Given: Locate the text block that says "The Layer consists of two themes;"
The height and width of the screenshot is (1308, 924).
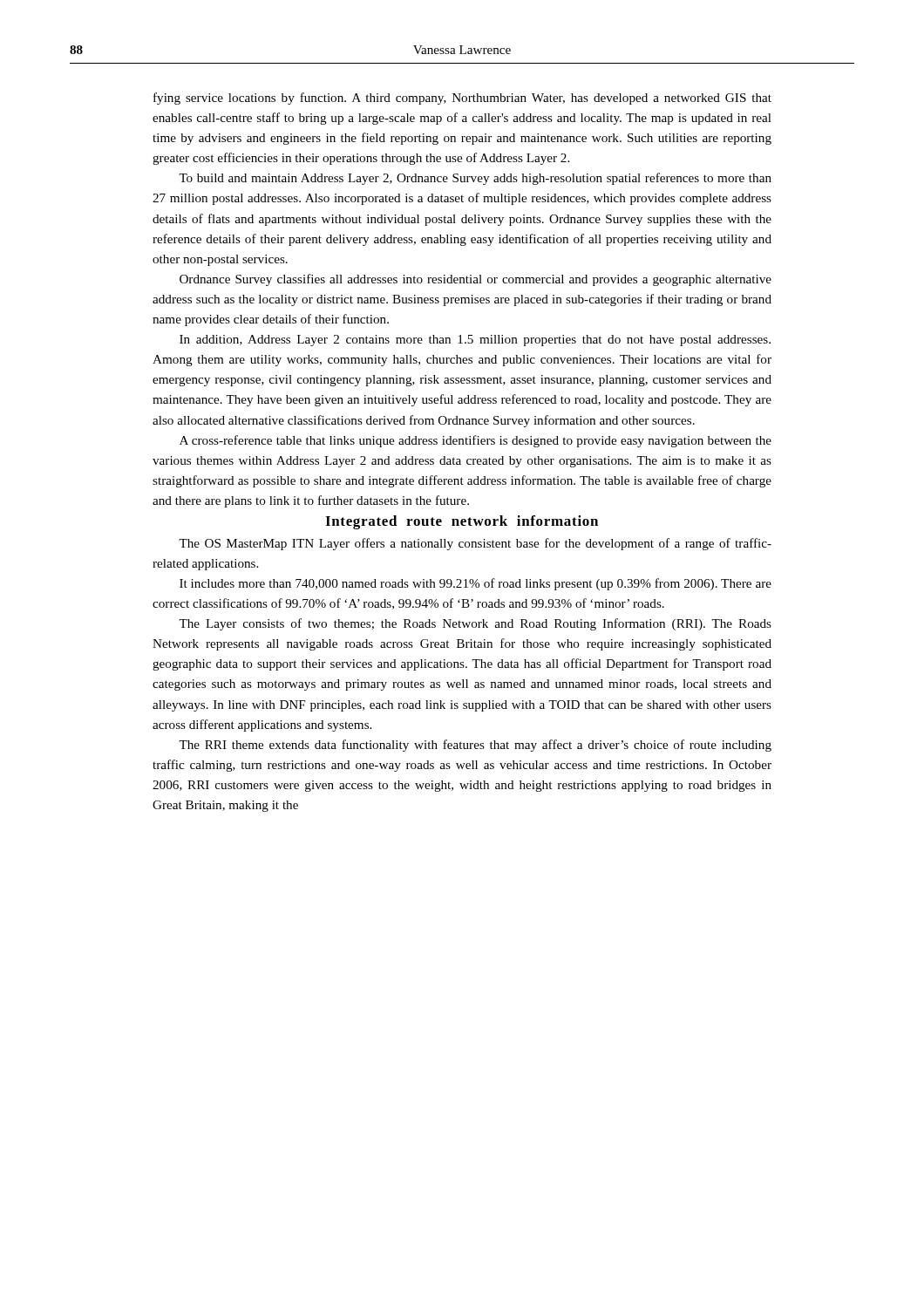Looking at the screenshot, I should pos(462,674).
